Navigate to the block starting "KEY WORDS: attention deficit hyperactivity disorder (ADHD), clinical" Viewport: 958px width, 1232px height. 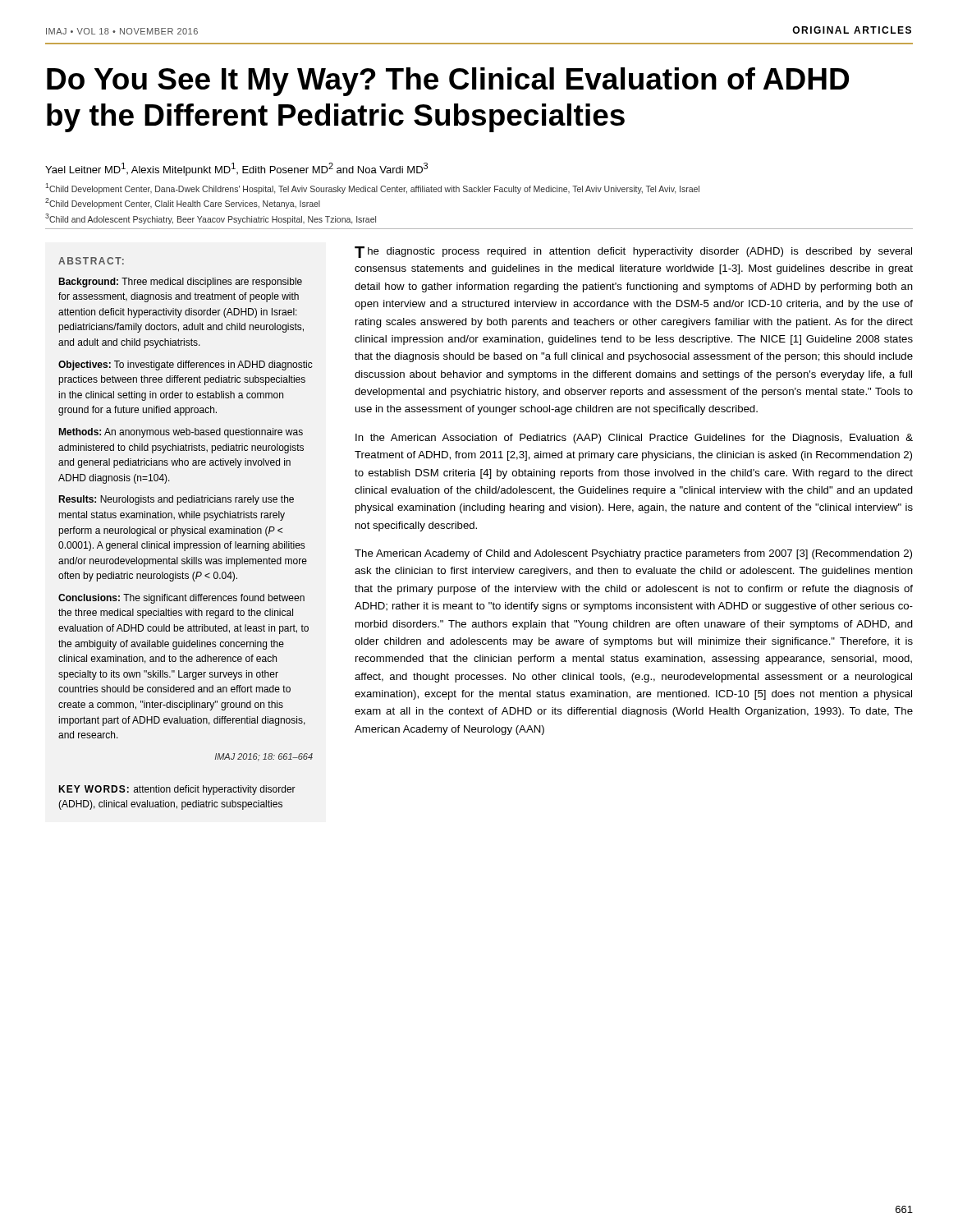[x=177, y=797]
